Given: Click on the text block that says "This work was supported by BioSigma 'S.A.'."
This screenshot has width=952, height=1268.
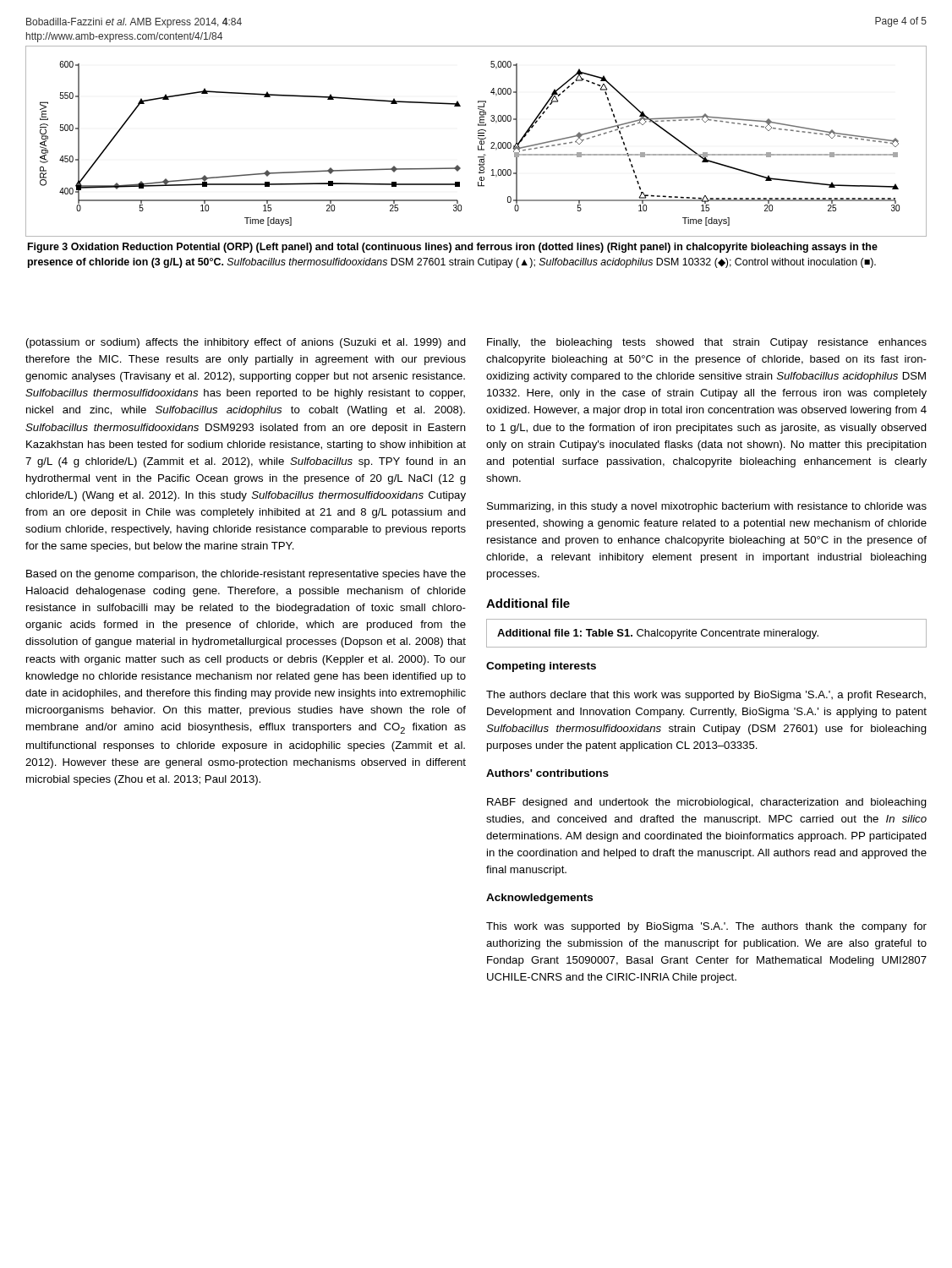Looking at the screenshot, I should pos(706,952).
